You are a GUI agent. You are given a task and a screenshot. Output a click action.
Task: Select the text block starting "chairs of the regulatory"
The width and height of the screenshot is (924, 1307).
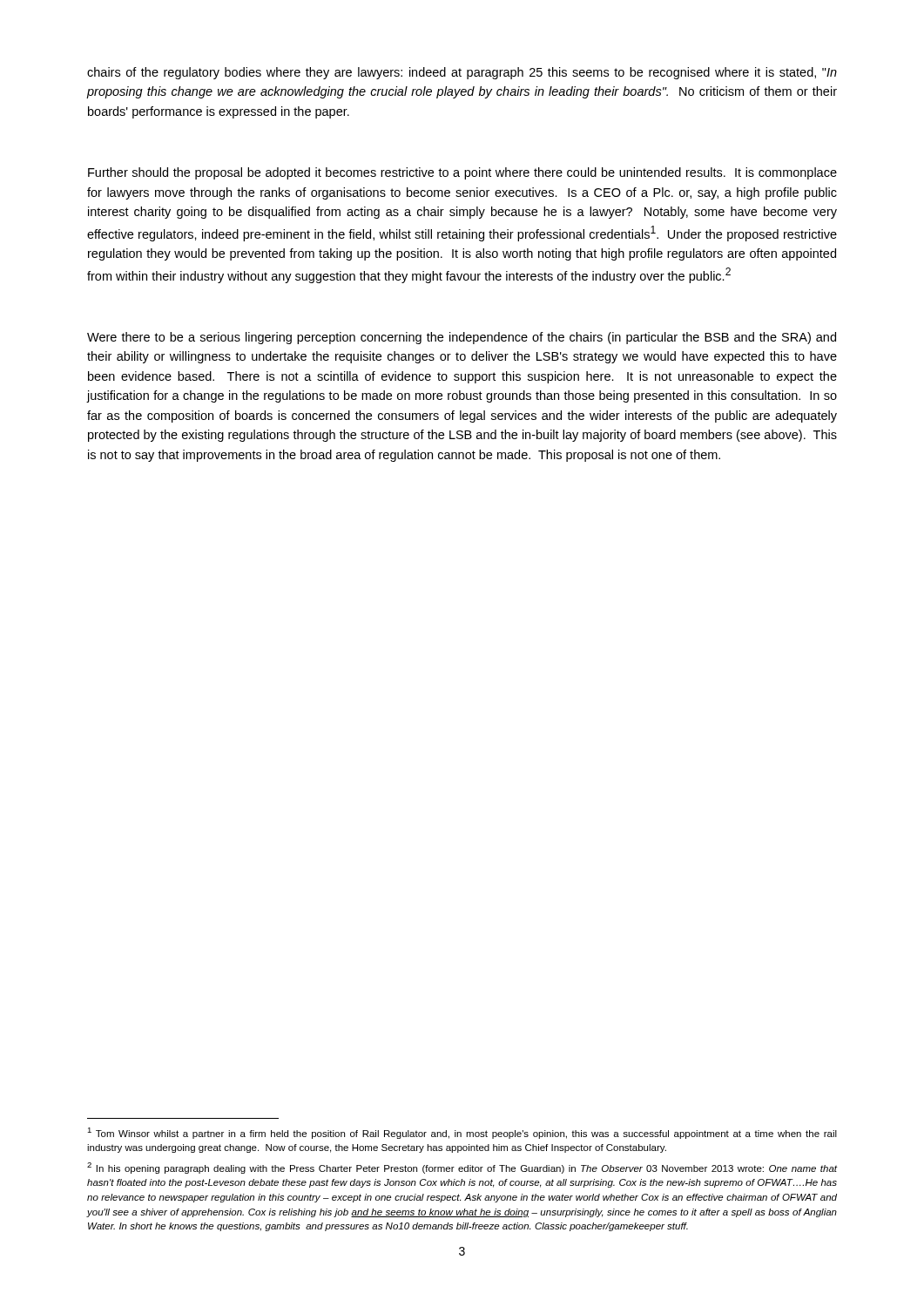pos(462,92)
